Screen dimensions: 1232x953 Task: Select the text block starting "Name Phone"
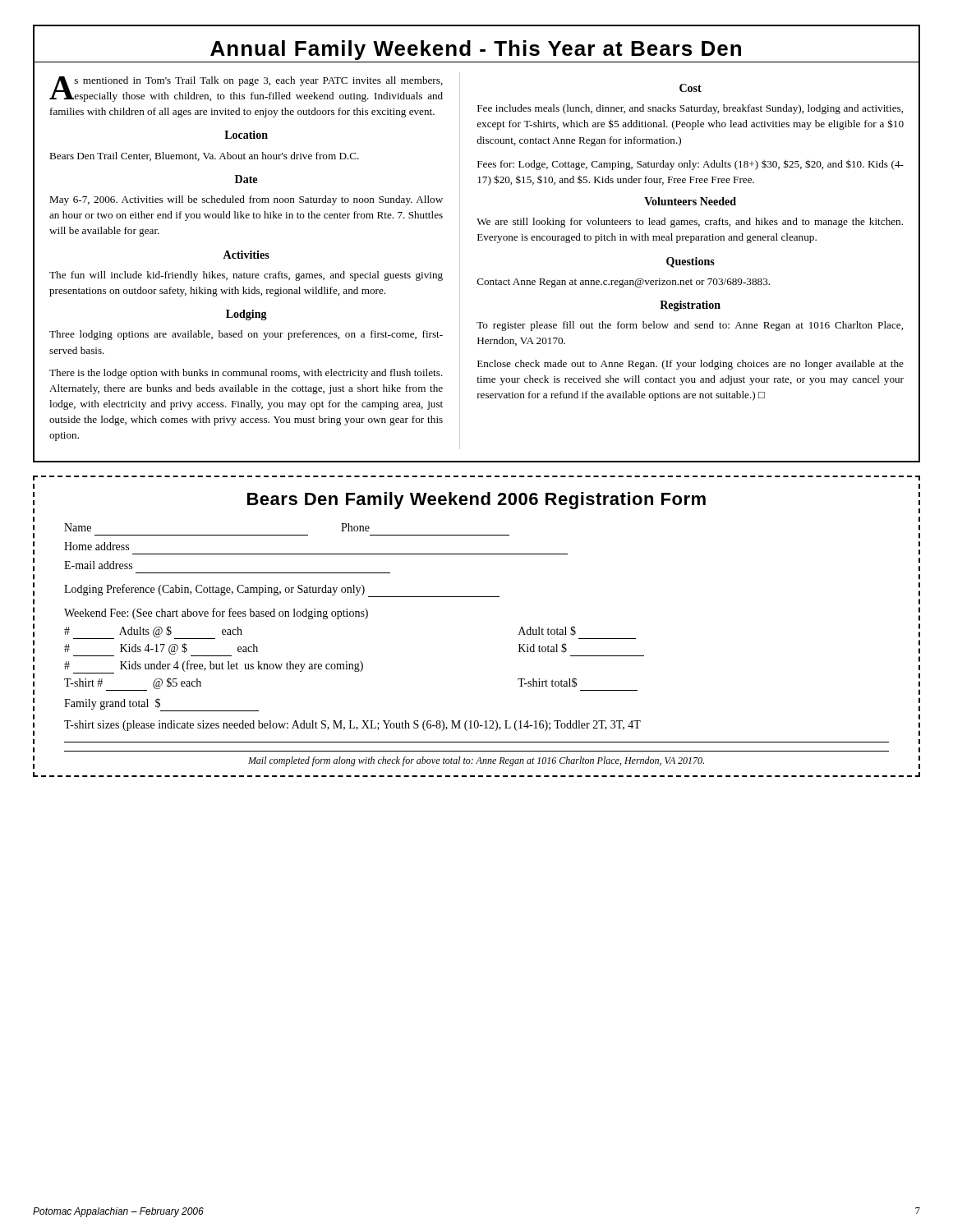point(287,529)
